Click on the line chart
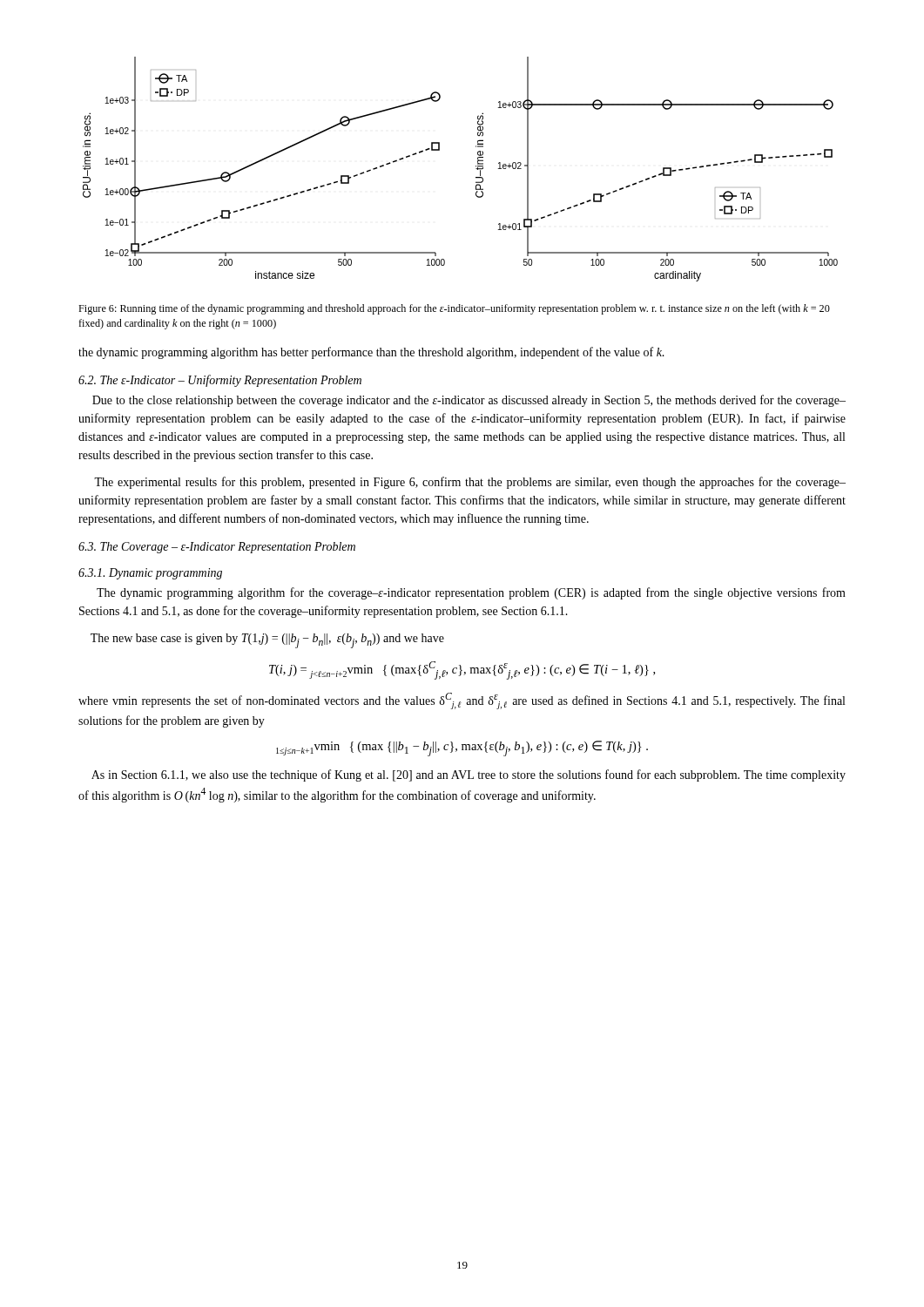The width and height of the screenshot is (924, 1307). pyautogui.click(x=462, y=170)
